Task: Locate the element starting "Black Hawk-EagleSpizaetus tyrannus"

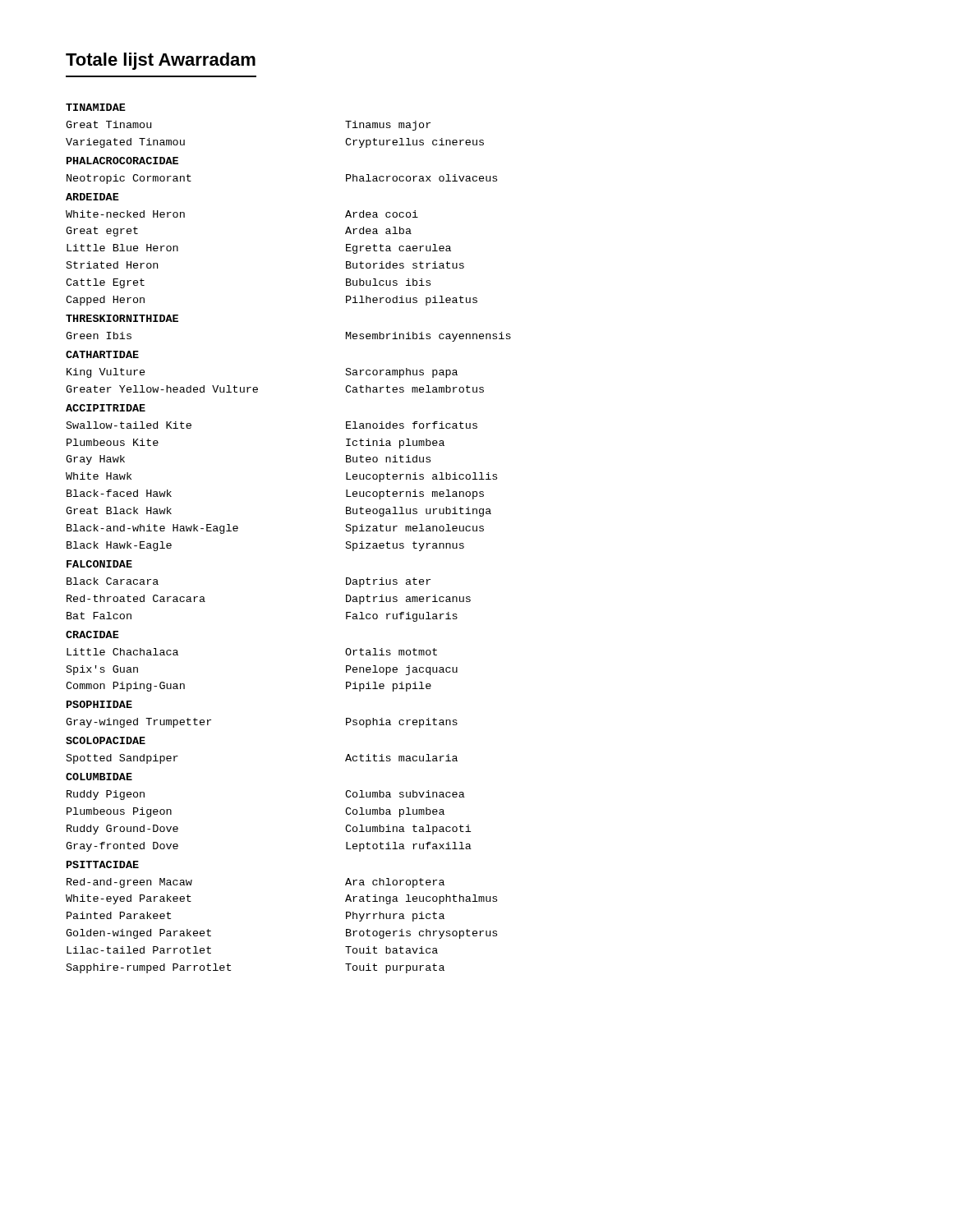Action: pos(370,547)
